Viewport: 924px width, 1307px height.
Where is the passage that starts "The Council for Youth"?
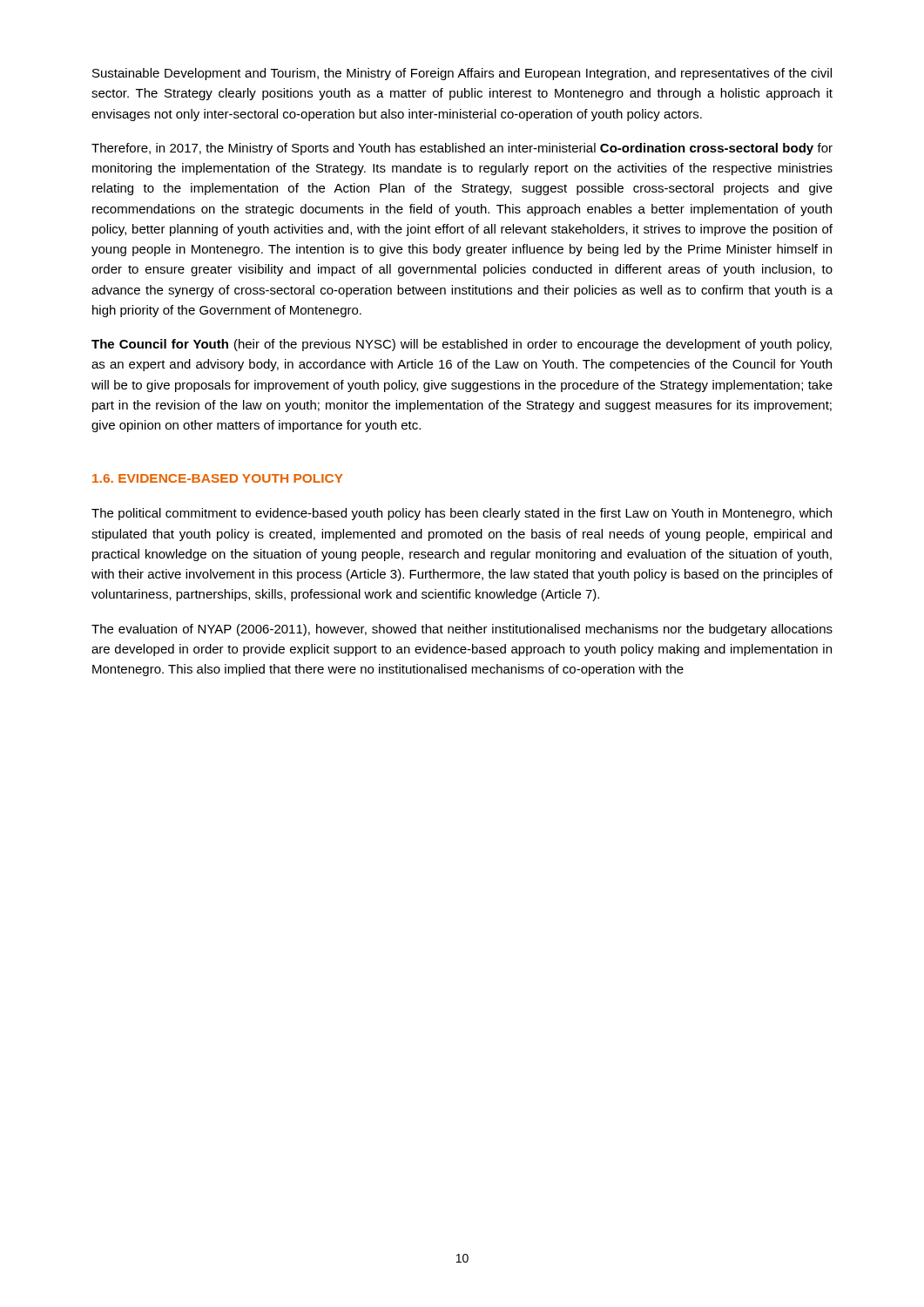coord(462,384)
